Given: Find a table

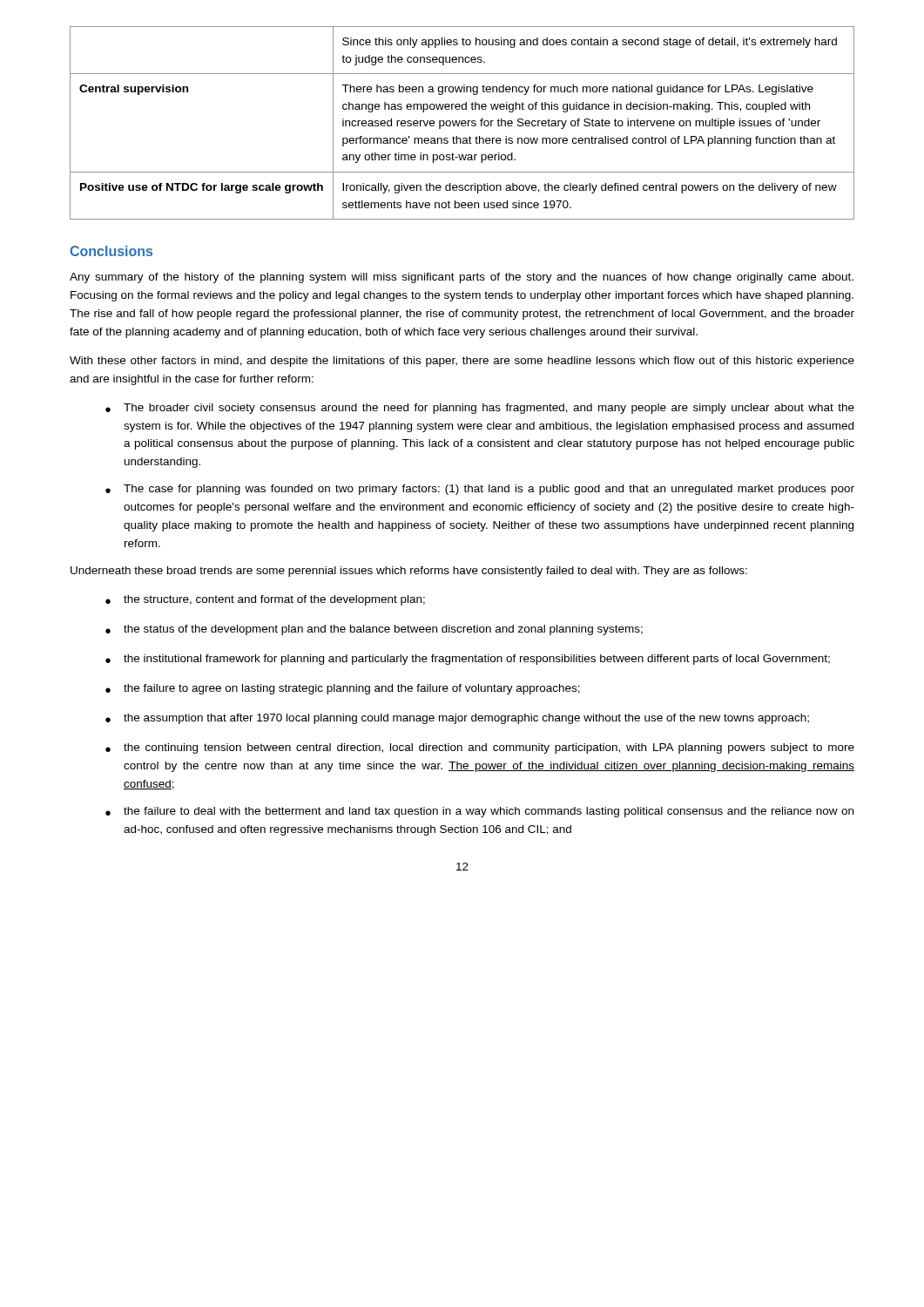Looking at the screenshot, I should point(462,123).
